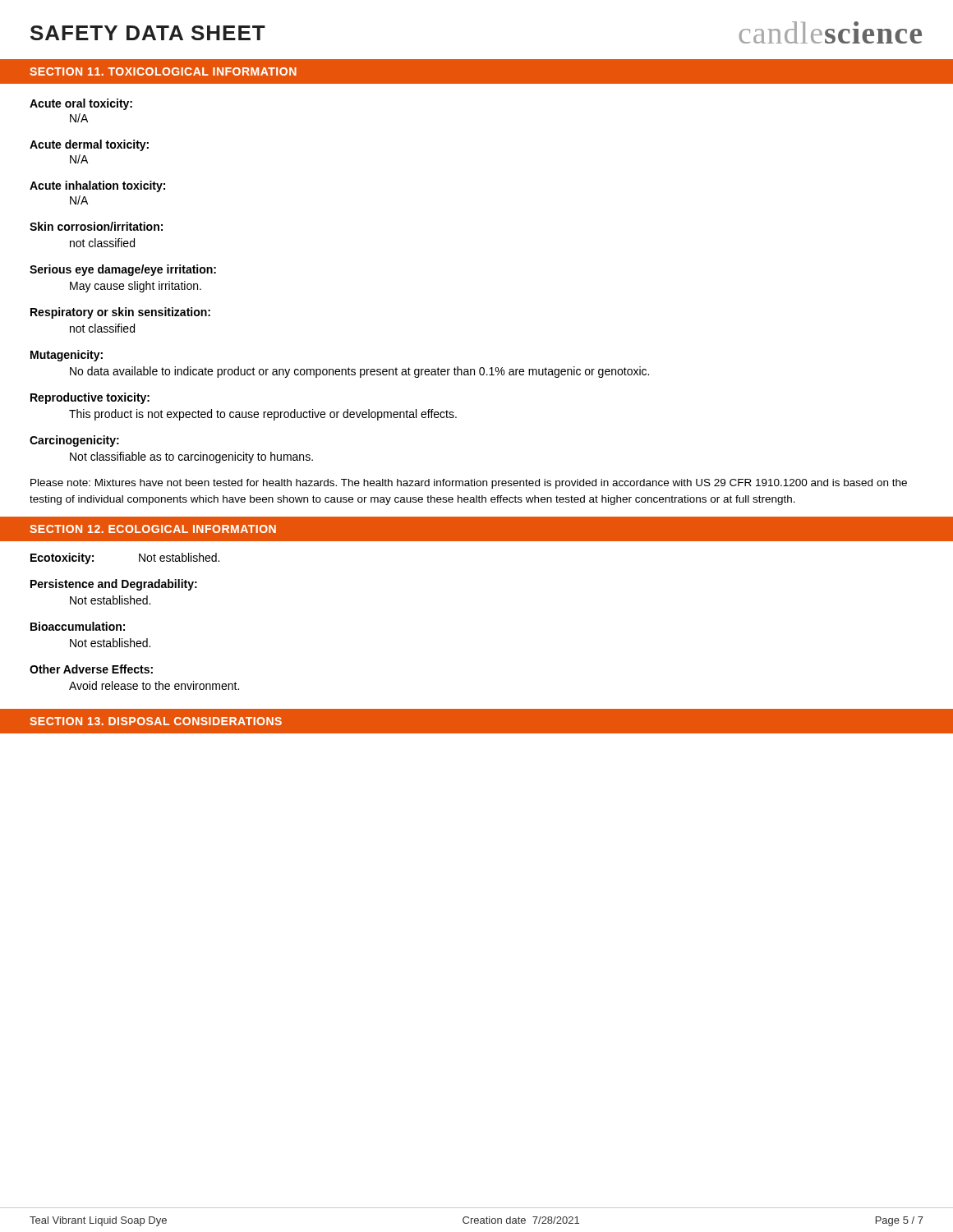Find the block starting "Acute dermal toxicity:"
Viewport: 953px width, 1232px height.
click(x=90, y=145)
